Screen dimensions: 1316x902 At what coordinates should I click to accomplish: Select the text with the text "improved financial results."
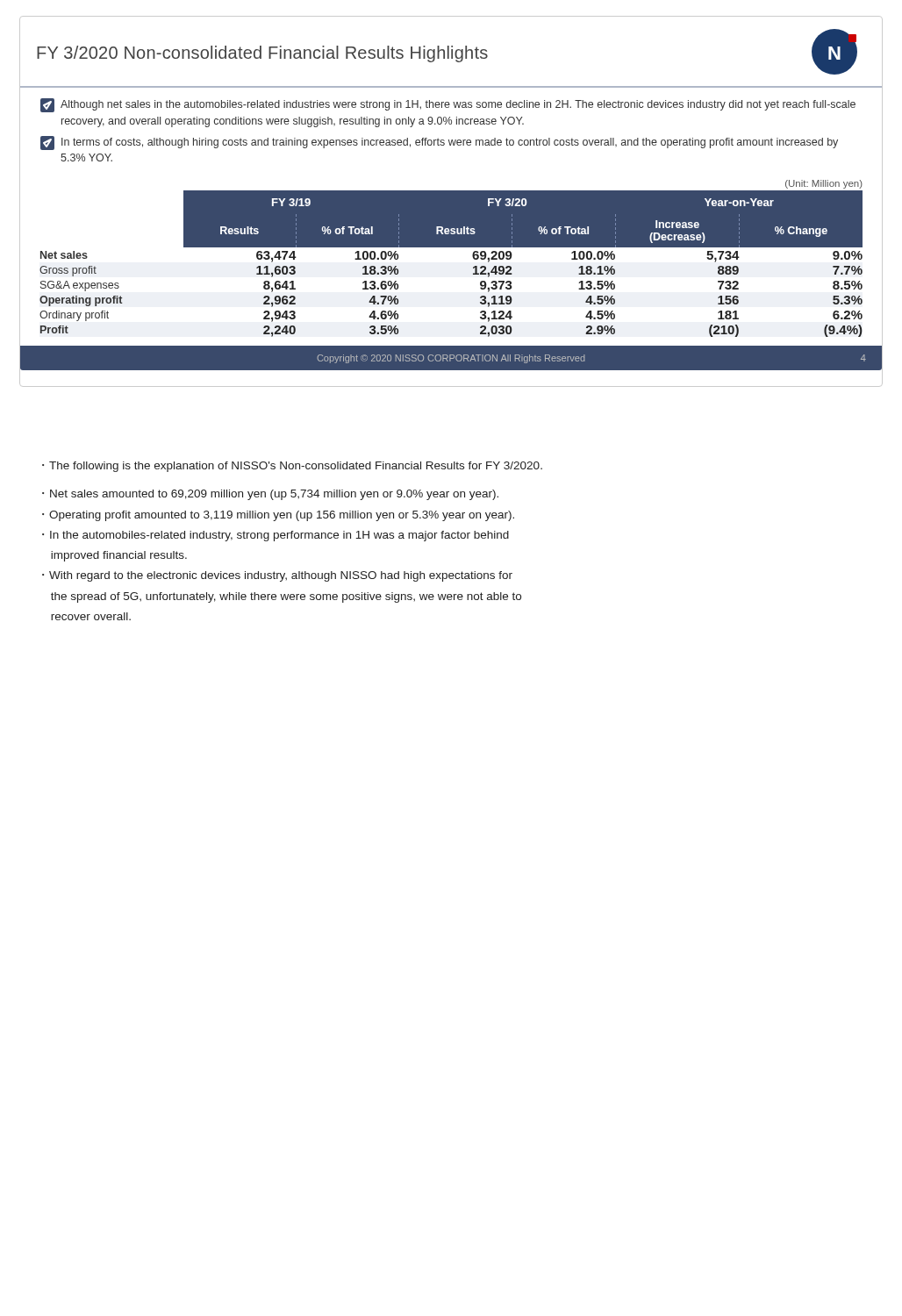point(117,555)
